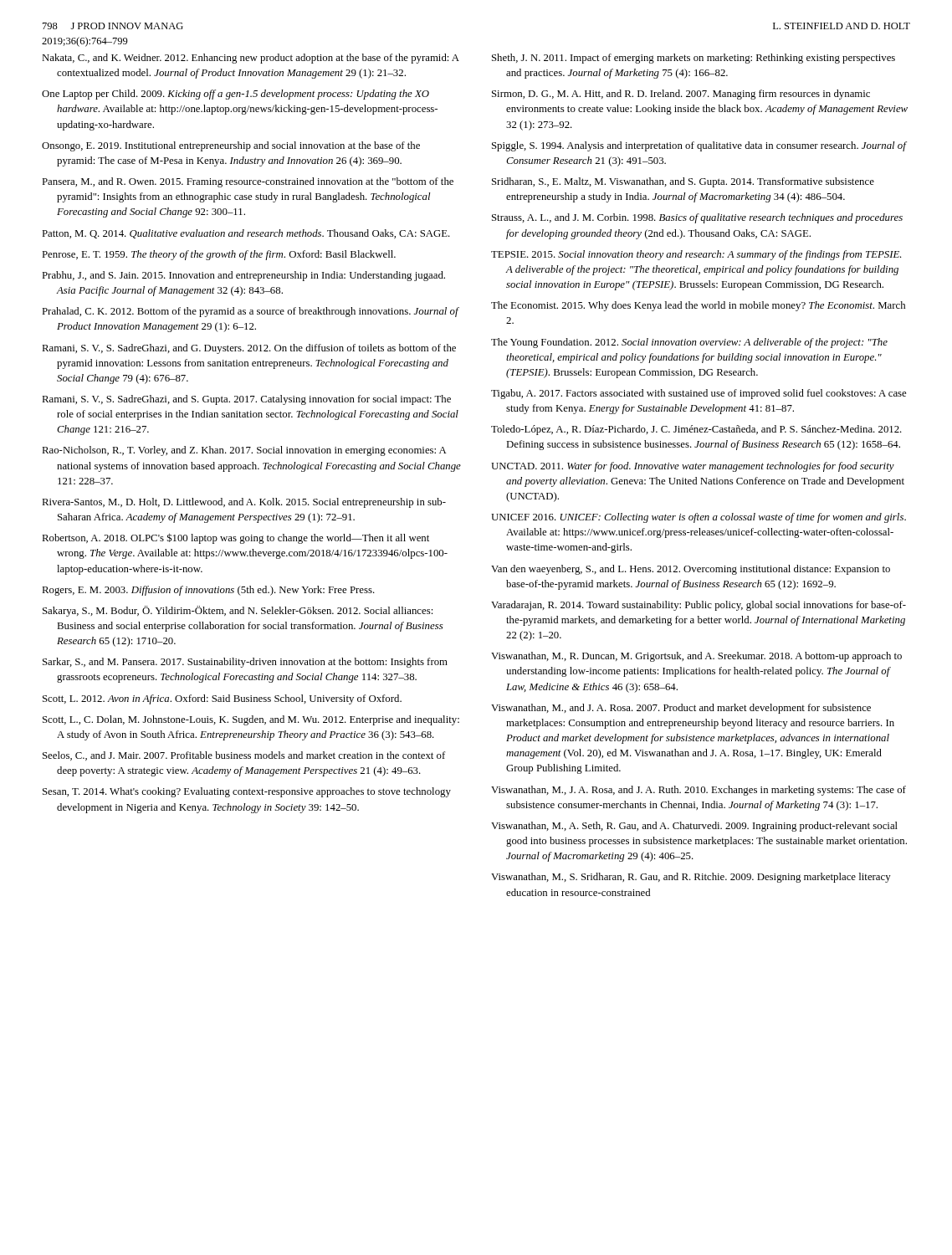Find the block on this page that starts "Prabhu, J., and S. Jain. 2015. Innovation and"
Image resolution: width=952 pixels, height=1255 pixels.
click(244, 283)
